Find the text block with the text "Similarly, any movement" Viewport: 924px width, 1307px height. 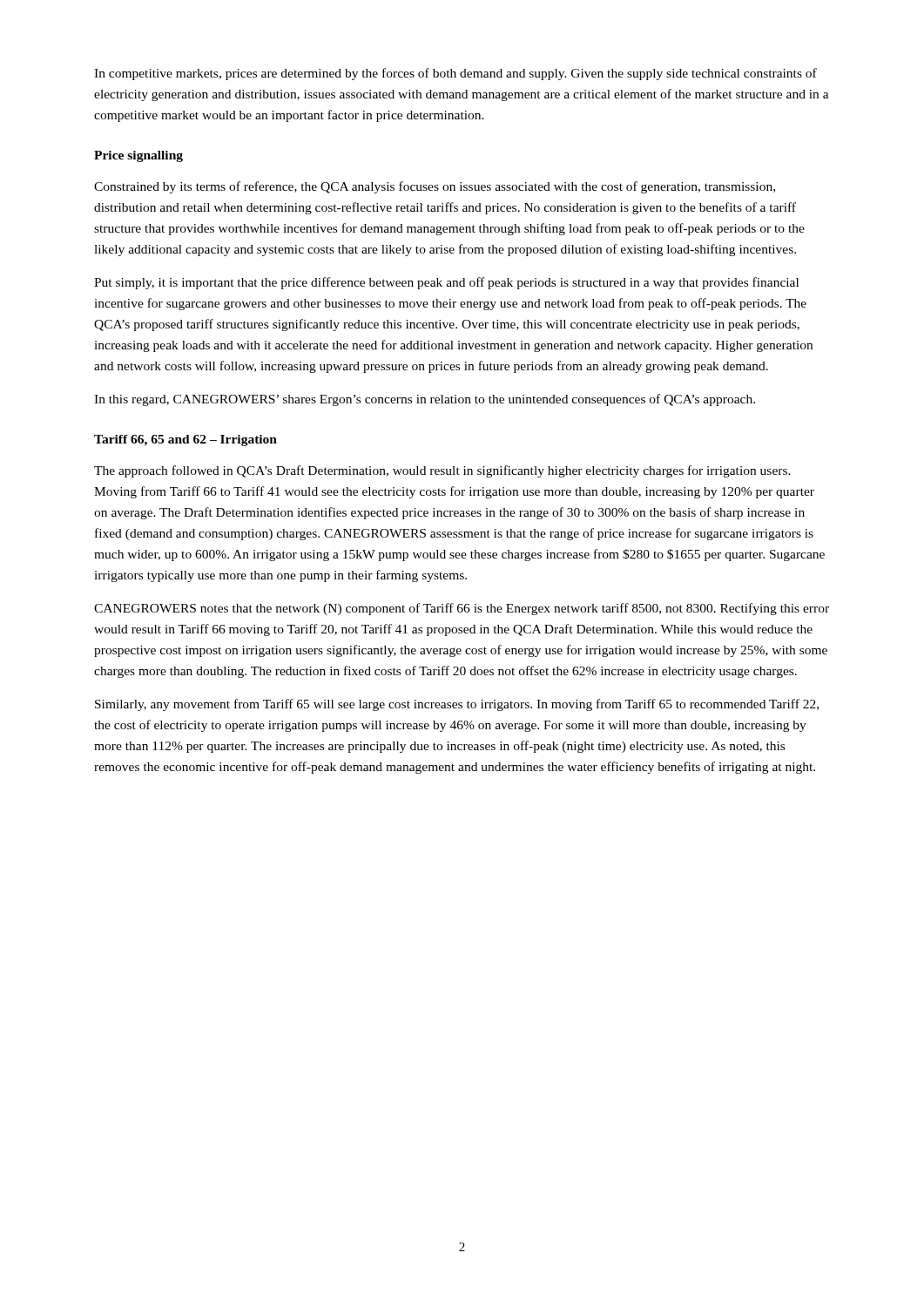pos(457,735)
